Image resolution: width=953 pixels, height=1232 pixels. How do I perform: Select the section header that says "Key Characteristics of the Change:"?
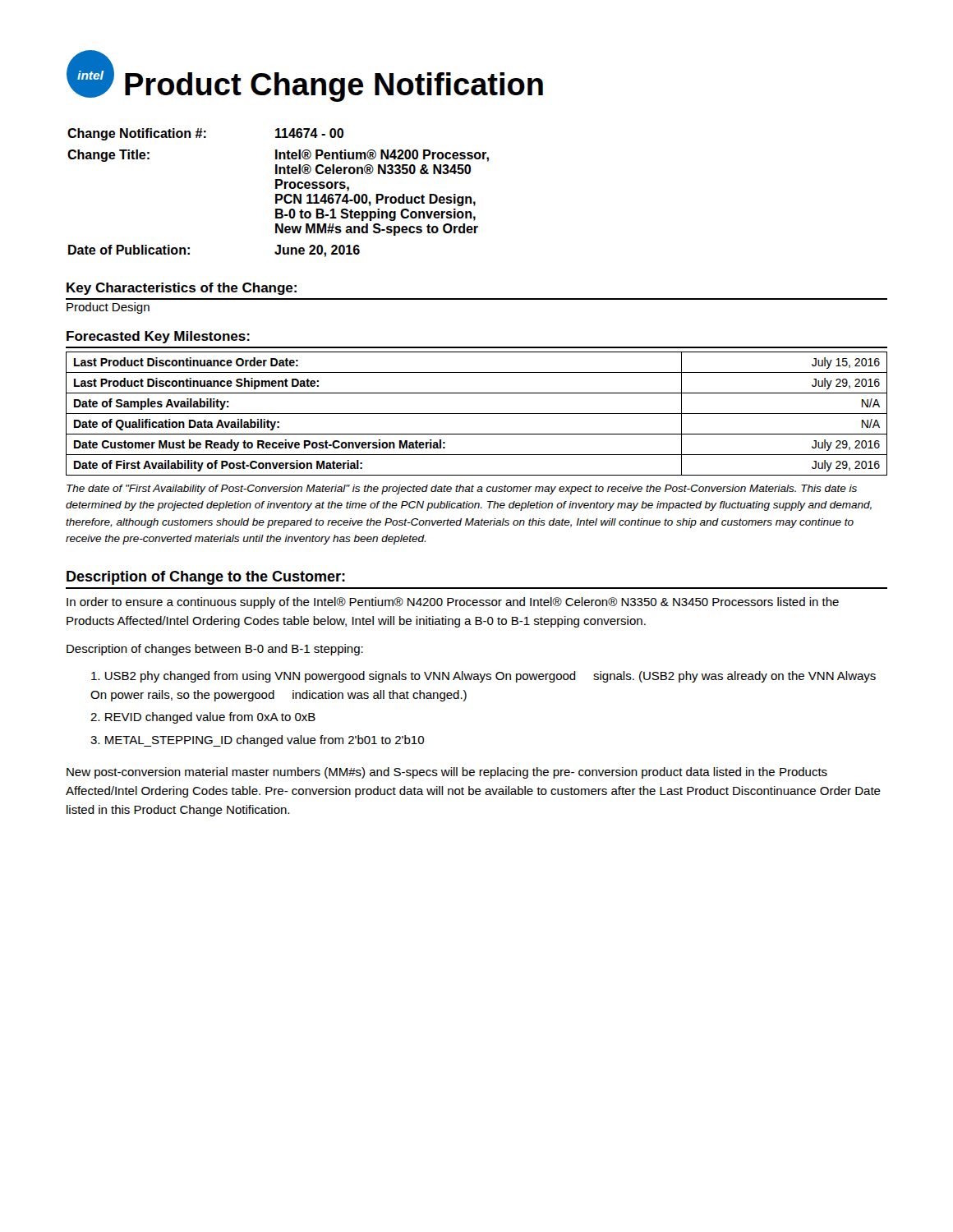click(x=182, y=288)
